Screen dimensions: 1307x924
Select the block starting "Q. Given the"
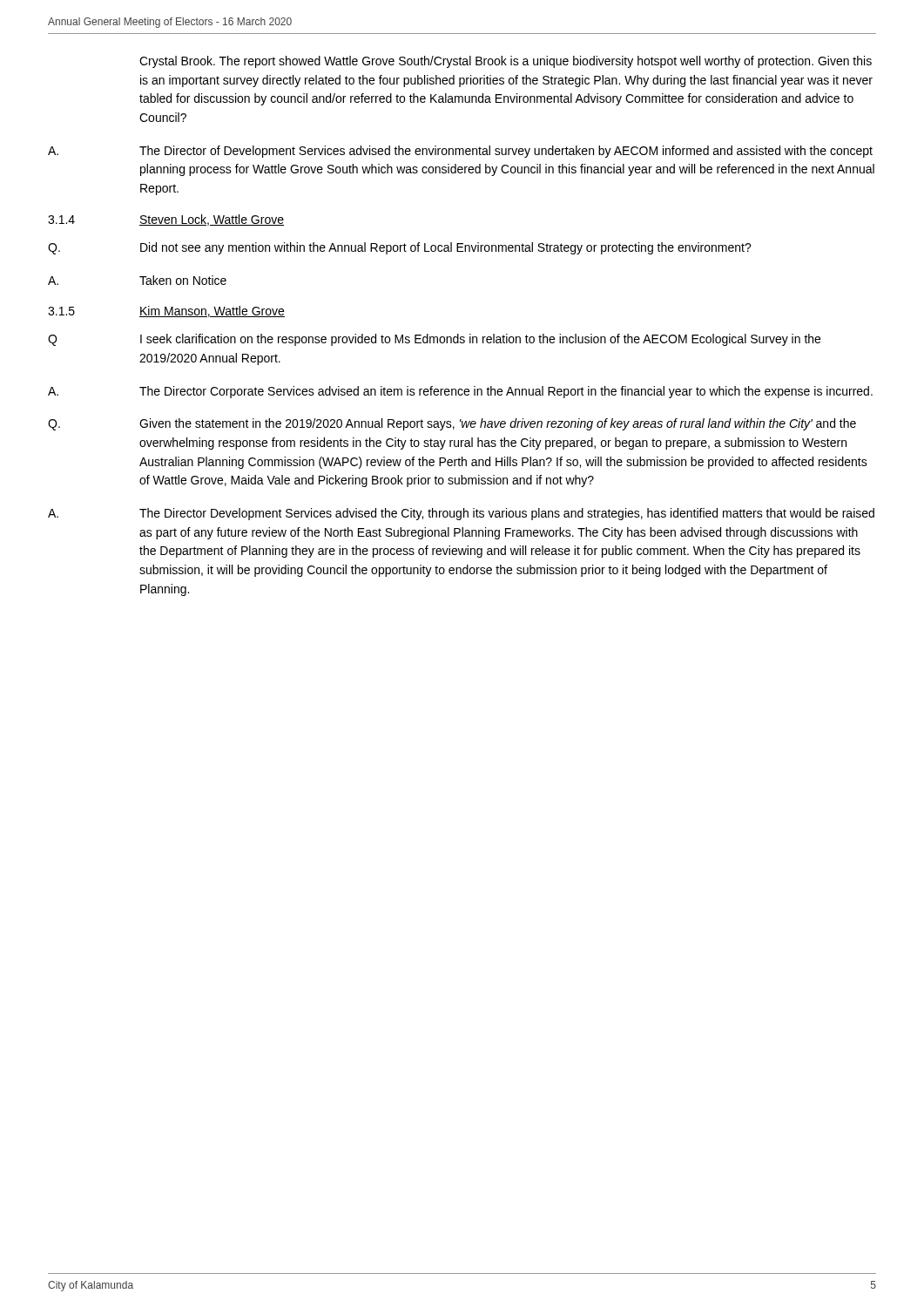[462, 453]
